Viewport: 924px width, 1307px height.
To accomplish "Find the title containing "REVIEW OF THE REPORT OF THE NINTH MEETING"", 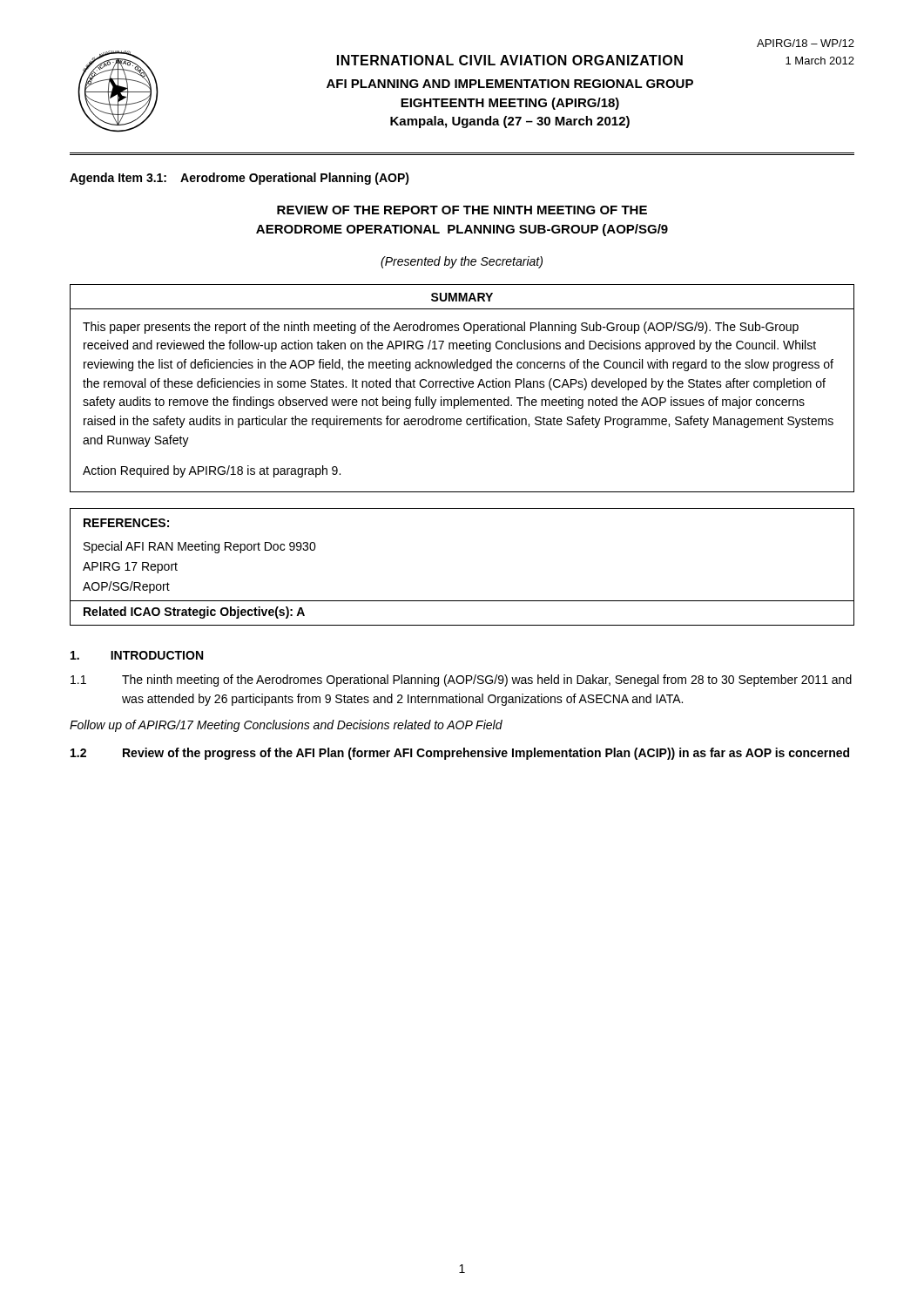I will point(462,219).
